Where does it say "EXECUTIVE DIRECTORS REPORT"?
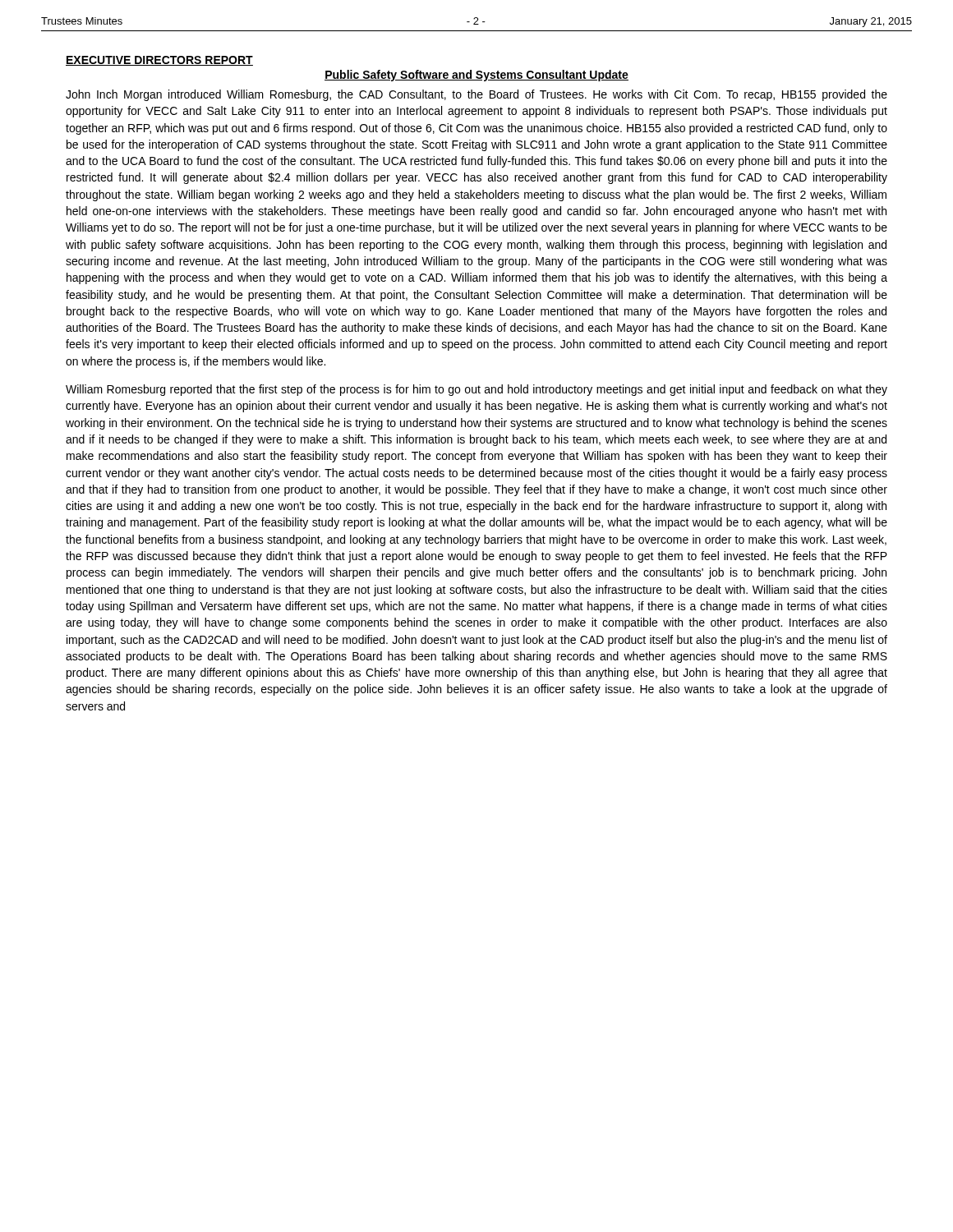Screen dimensions: 1232x953 click(159, 60)
